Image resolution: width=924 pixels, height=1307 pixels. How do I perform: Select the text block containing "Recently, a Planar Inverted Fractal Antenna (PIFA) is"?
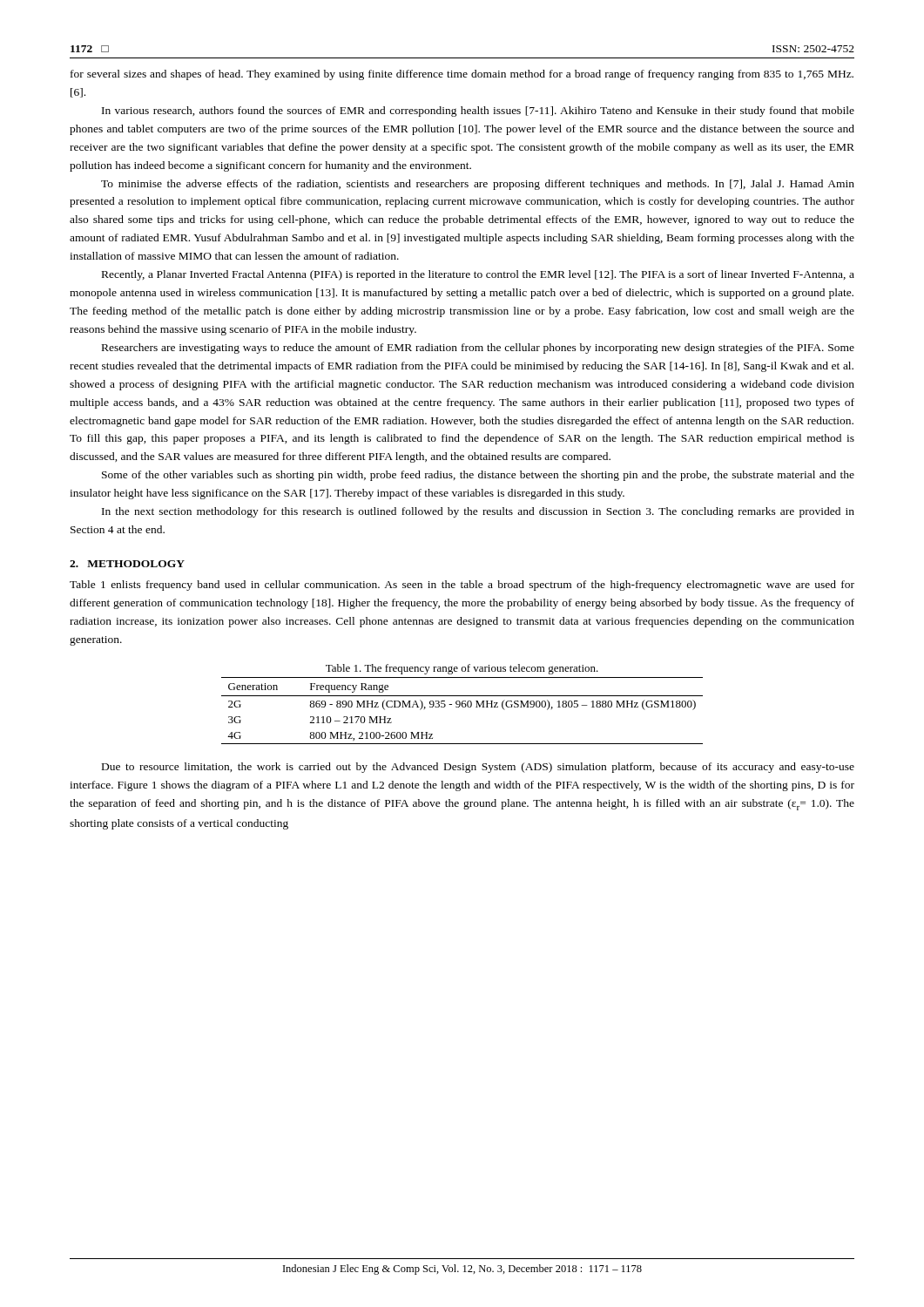coord(462,302)
